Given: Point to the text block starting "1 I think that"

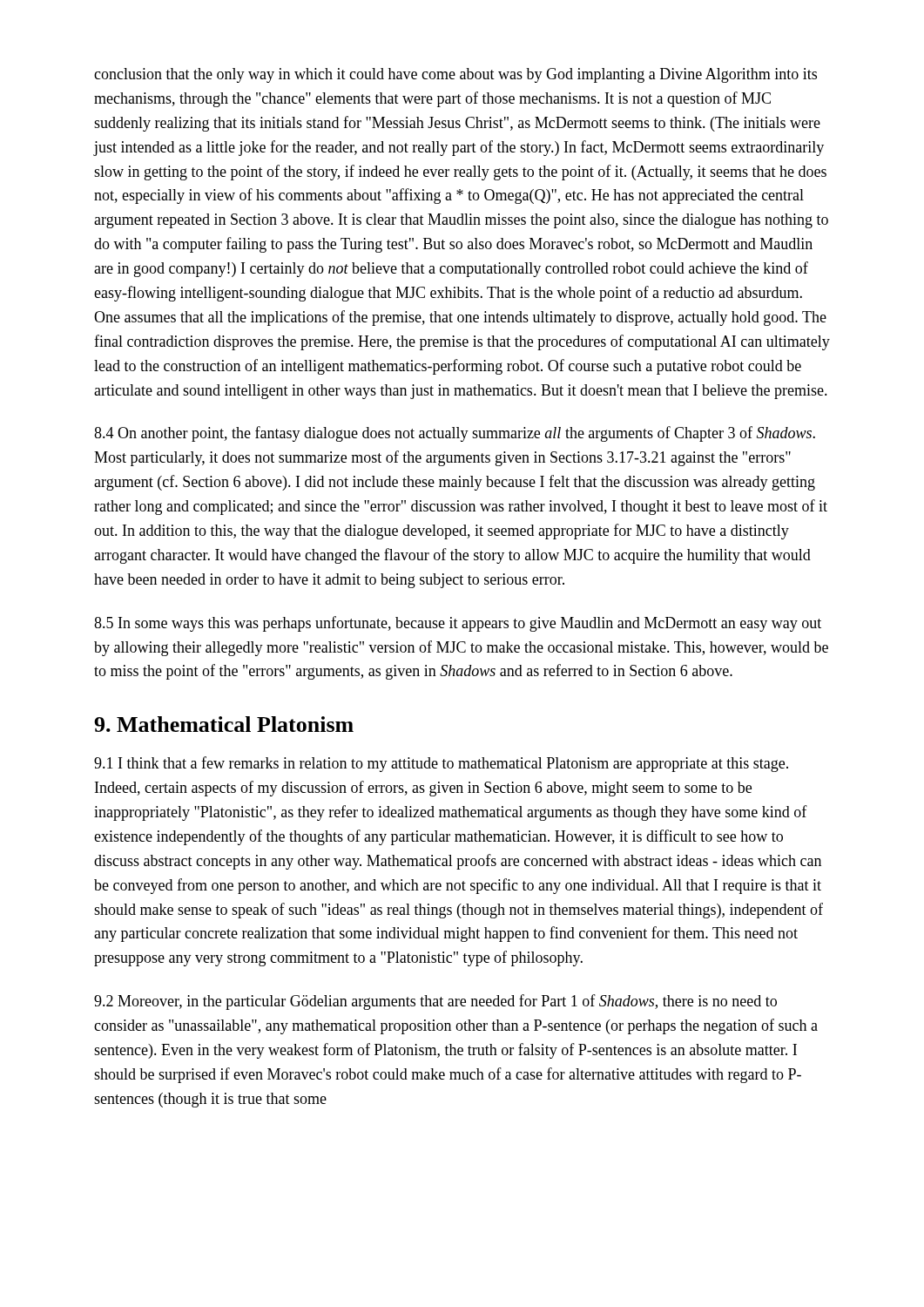Looking at the screenshot, I should [459, 861].
